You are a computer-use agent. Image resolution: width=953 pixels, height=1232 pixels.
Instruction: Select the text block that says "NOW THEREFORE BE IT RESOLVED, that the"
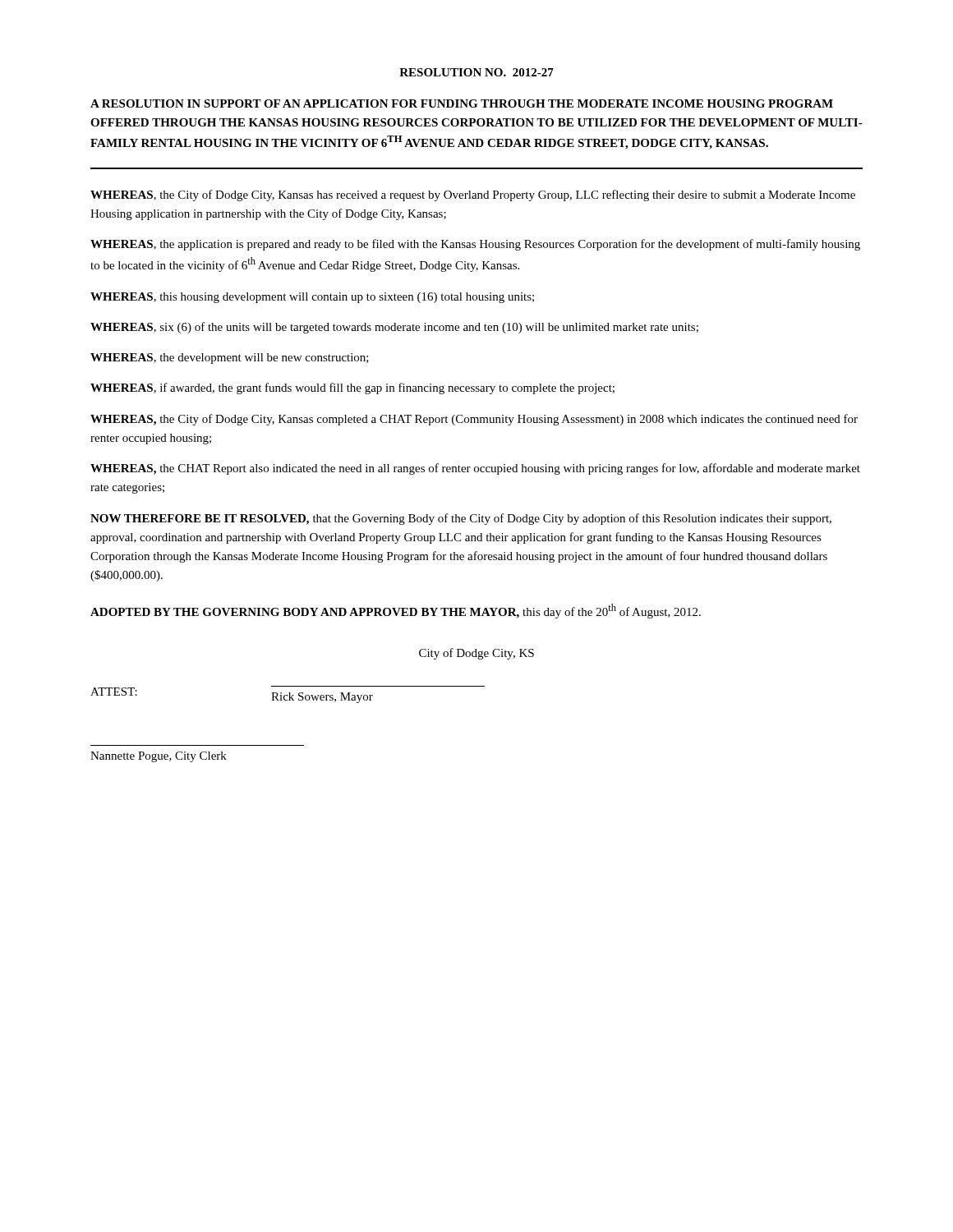click(x=461, y=547)
